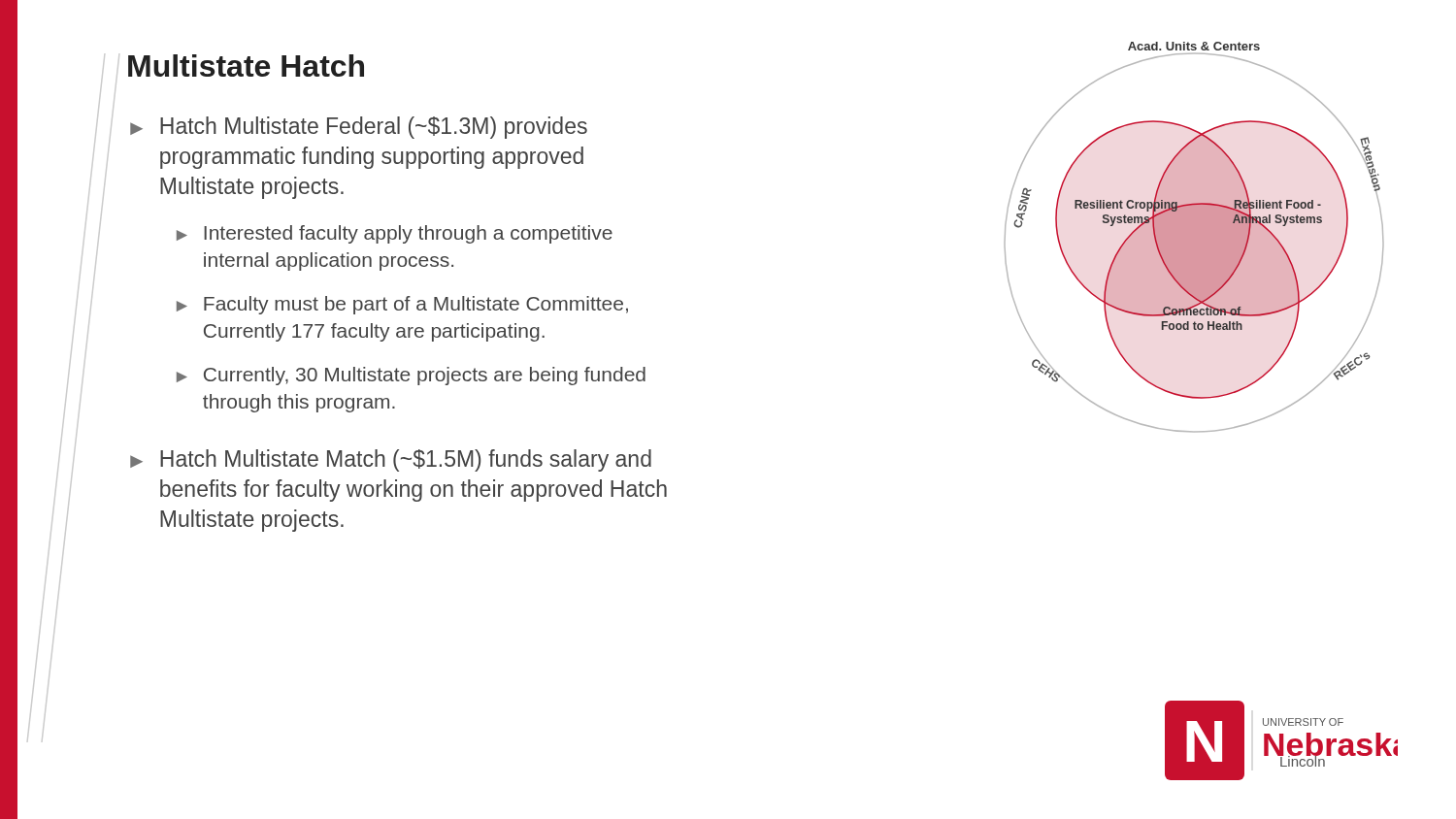Click on the list item with the text "► Interested faculty apply through a"
1456x819 pixels.
pyautogui.click(x=393, y=247)
